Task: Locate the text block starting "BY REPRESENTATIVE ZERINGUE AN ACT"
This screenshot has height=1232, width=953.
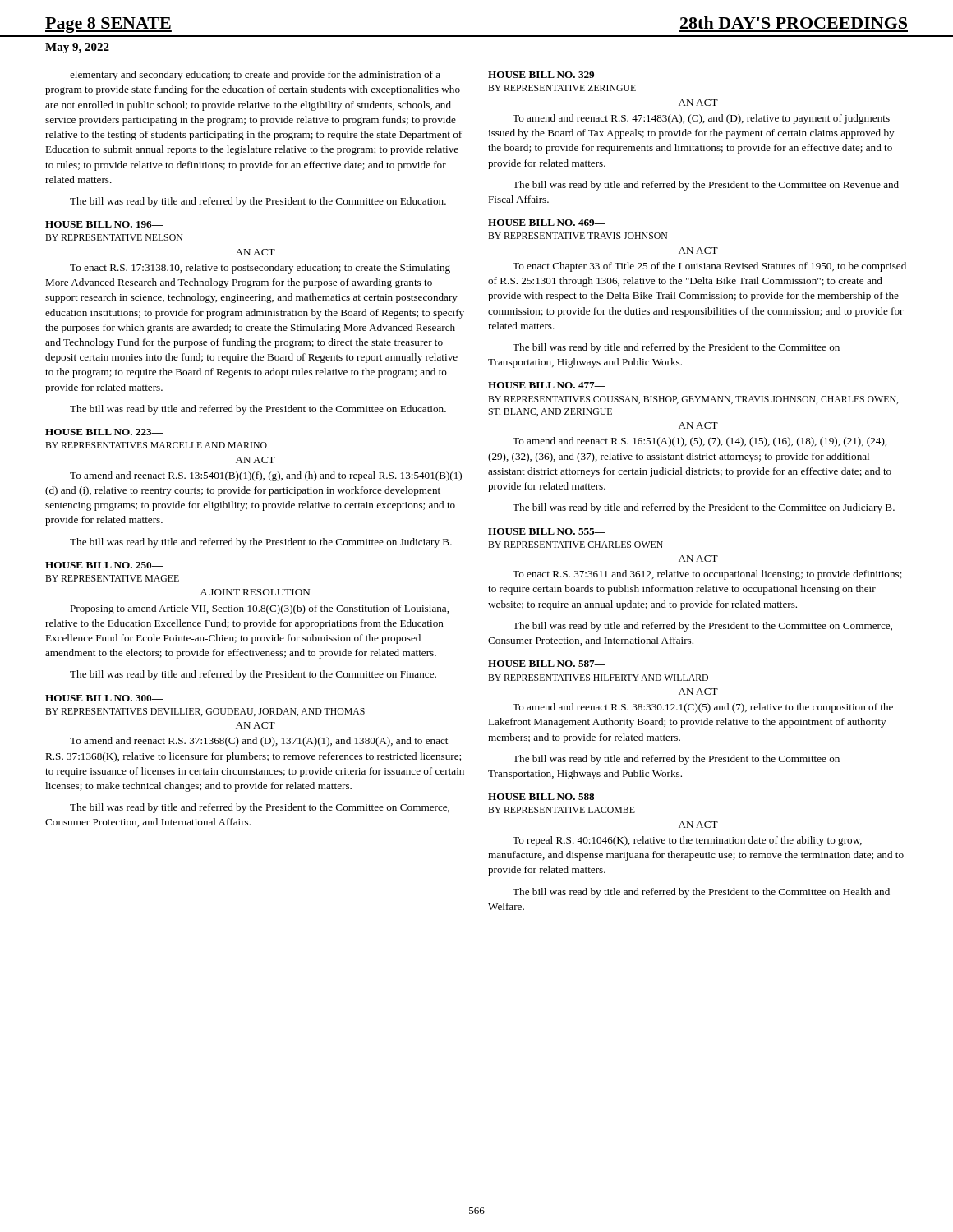Action: pyautogui.click(x=698, y=96)
